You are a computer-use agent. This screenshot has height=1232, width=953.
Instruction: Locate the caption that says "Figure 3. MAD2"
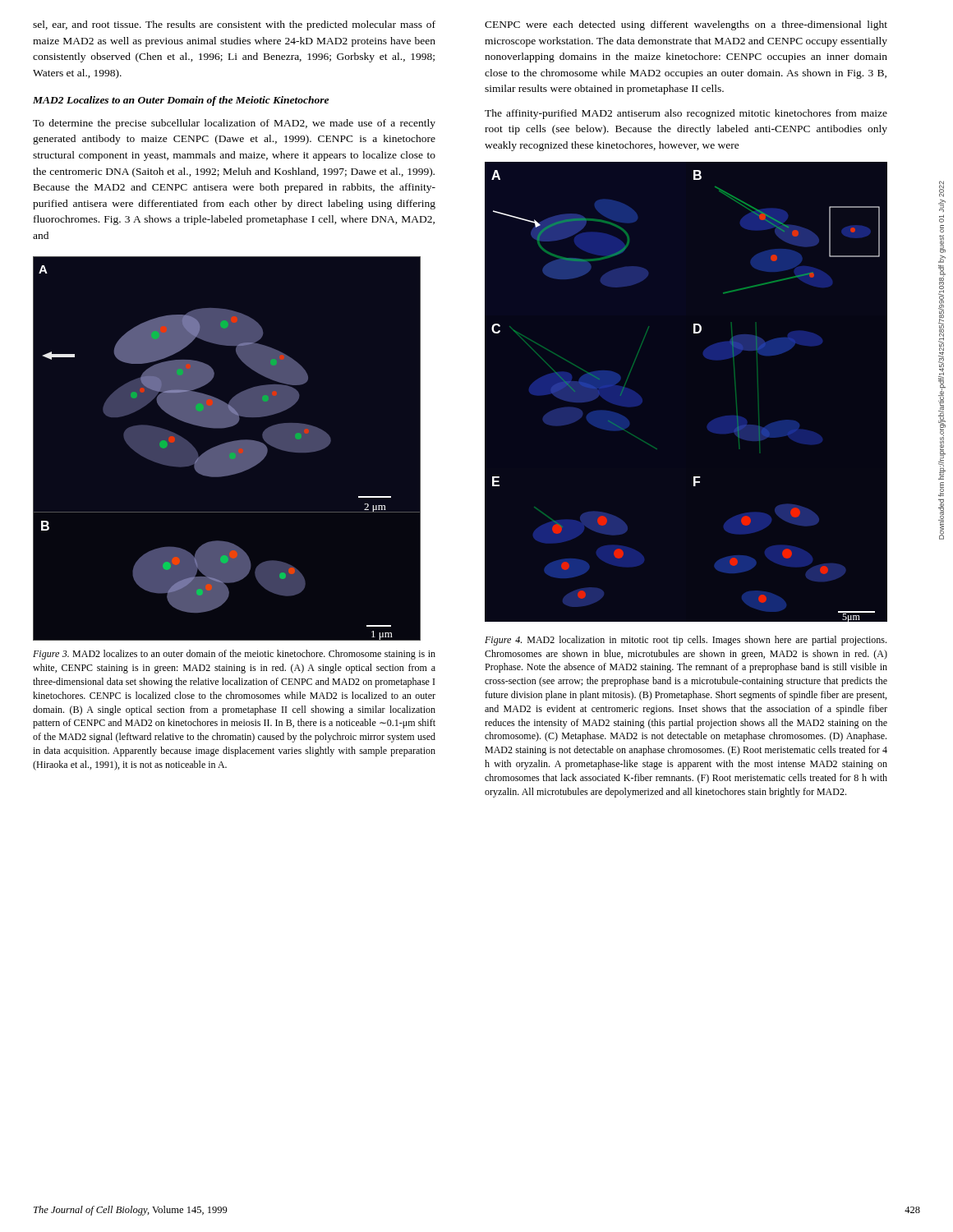pyautogui.click(x=234, y=710)
